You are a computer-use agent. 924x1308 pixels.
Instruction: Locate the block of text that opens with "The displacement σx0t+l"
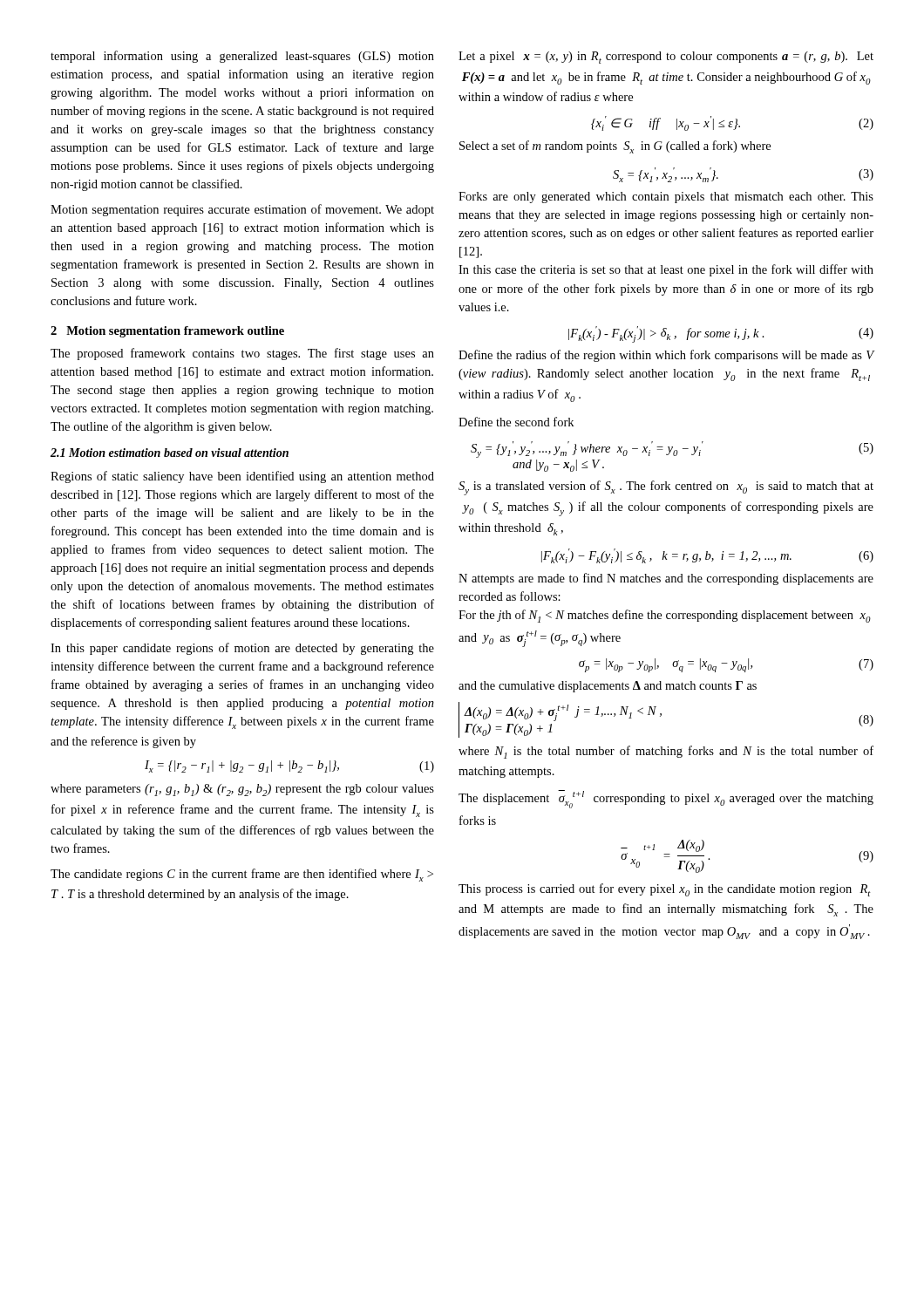coord(666,809)
